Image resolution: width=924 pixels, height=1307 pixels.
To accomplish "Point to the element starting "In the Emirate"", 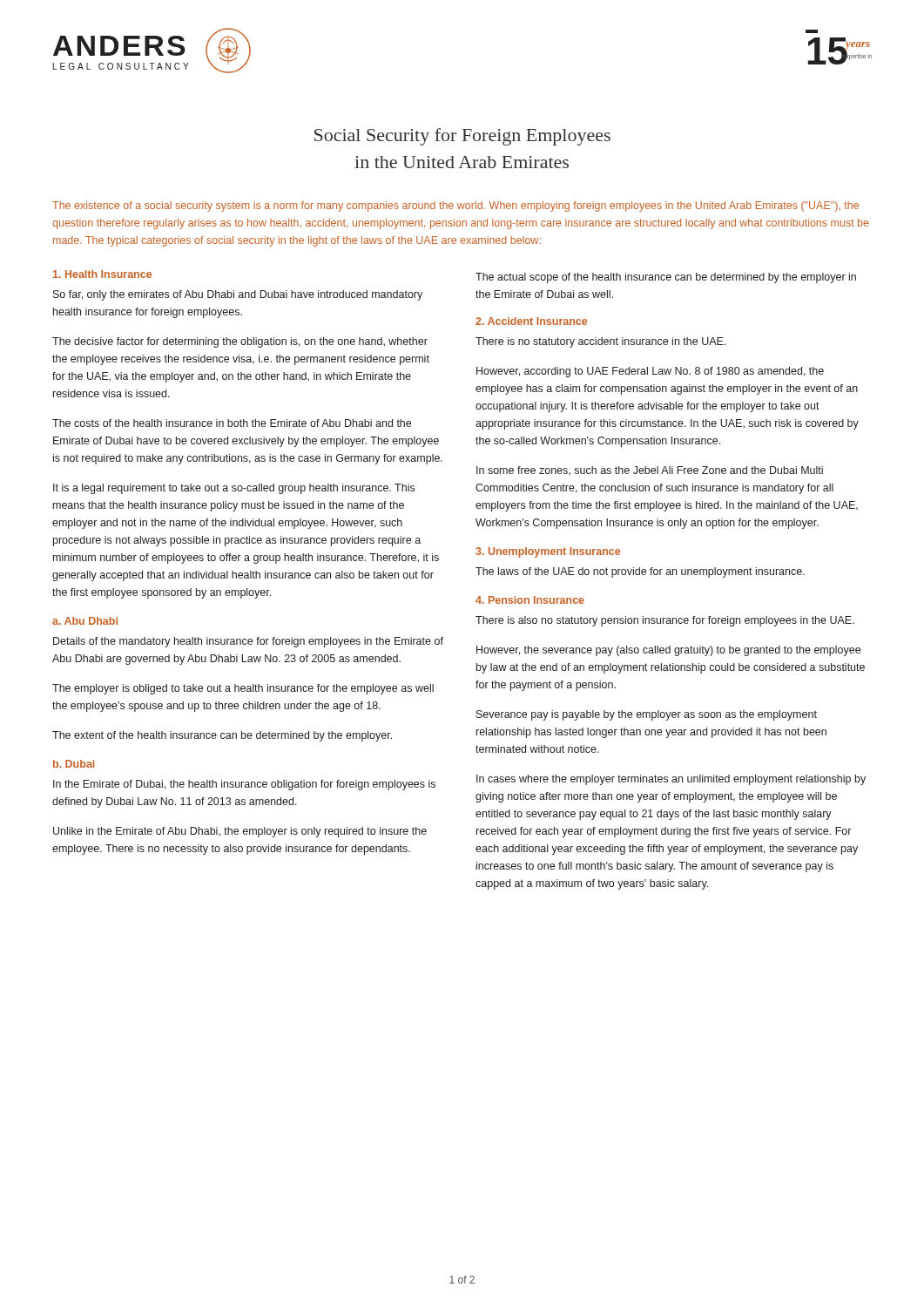I will [244, 793].
